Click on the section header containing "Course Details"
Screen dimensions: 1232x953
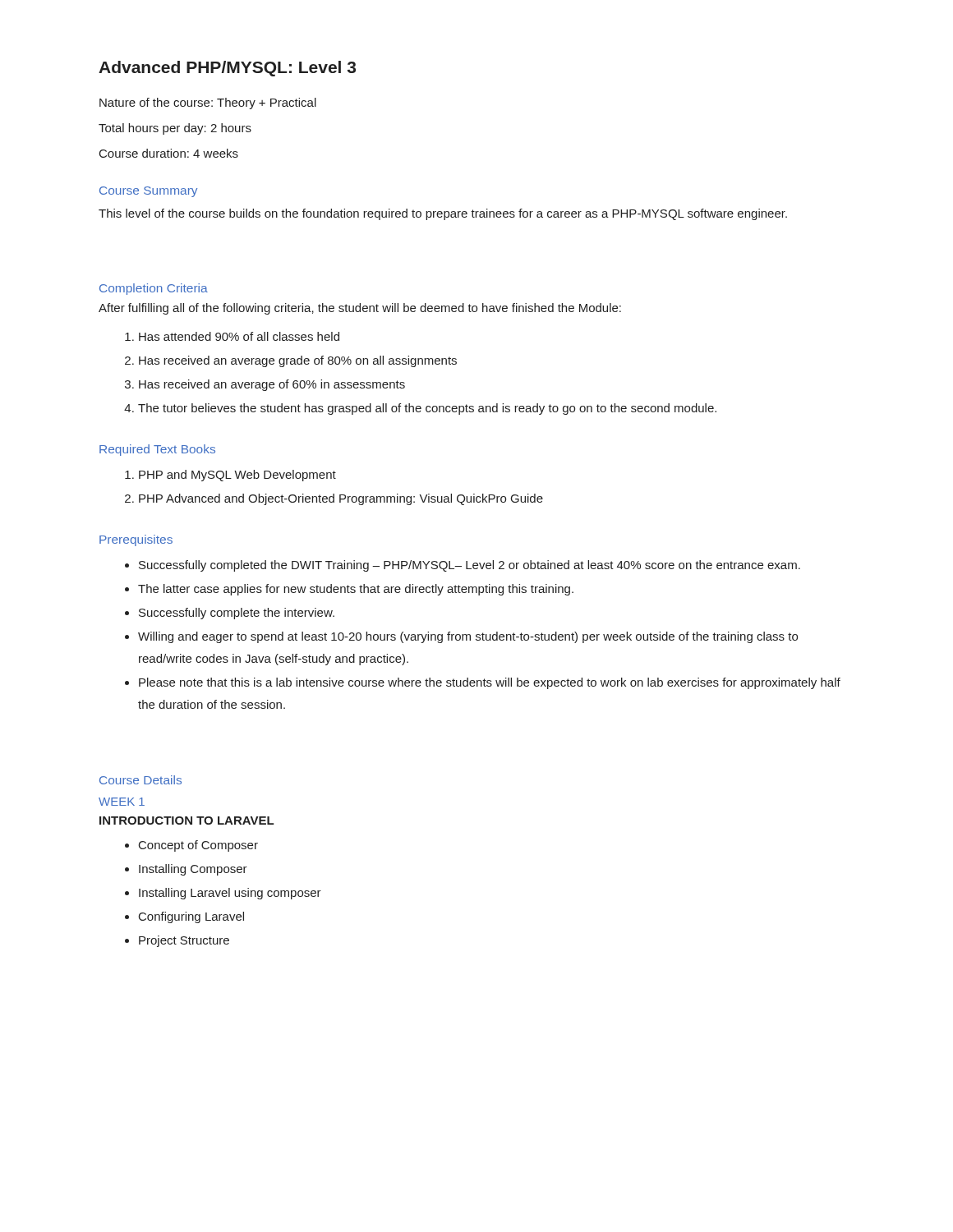tap(140, 780)
